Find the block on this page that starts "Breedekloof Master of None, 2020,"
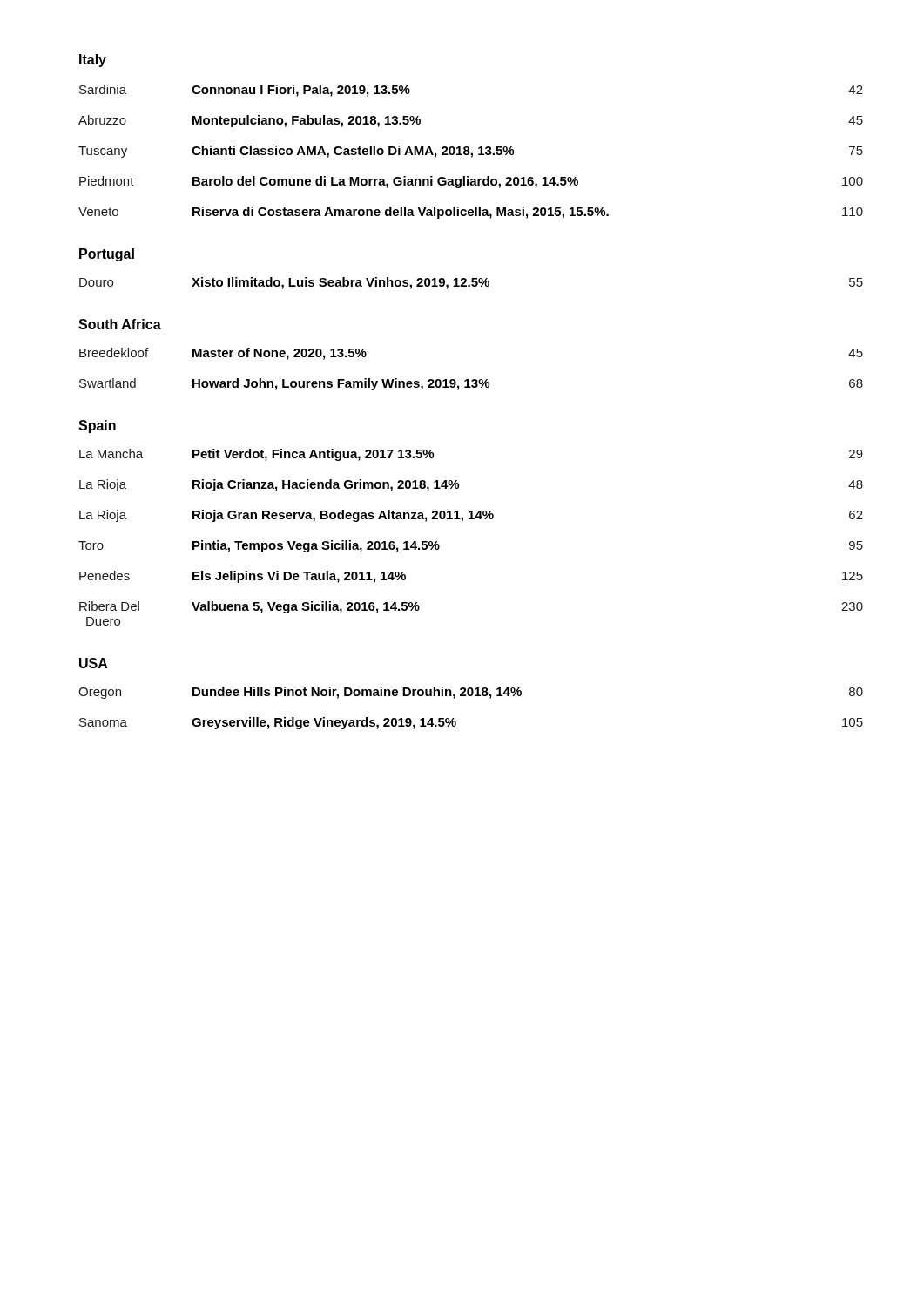 (x=116, y=353)
